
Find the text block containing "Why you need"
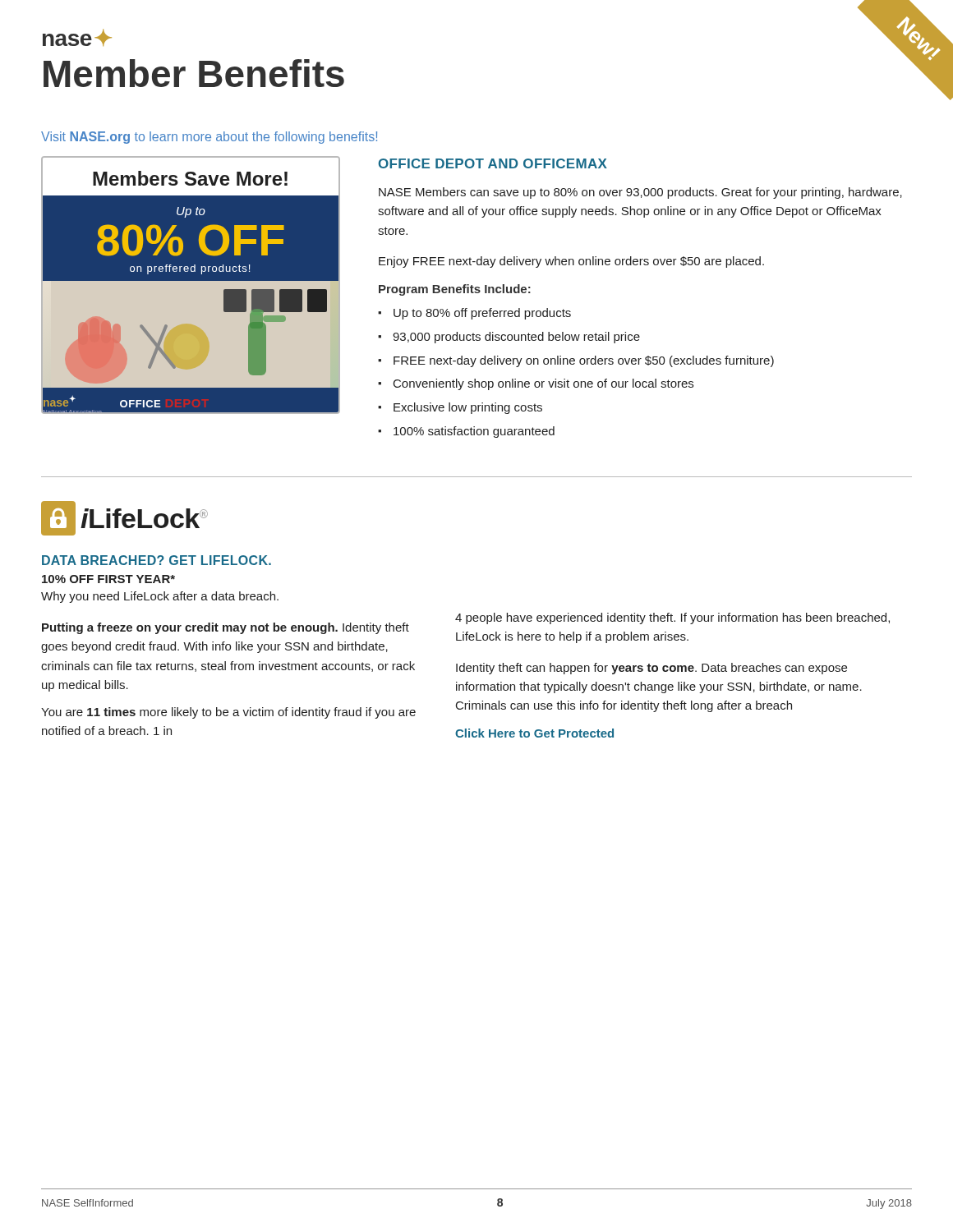pos(160,596)
